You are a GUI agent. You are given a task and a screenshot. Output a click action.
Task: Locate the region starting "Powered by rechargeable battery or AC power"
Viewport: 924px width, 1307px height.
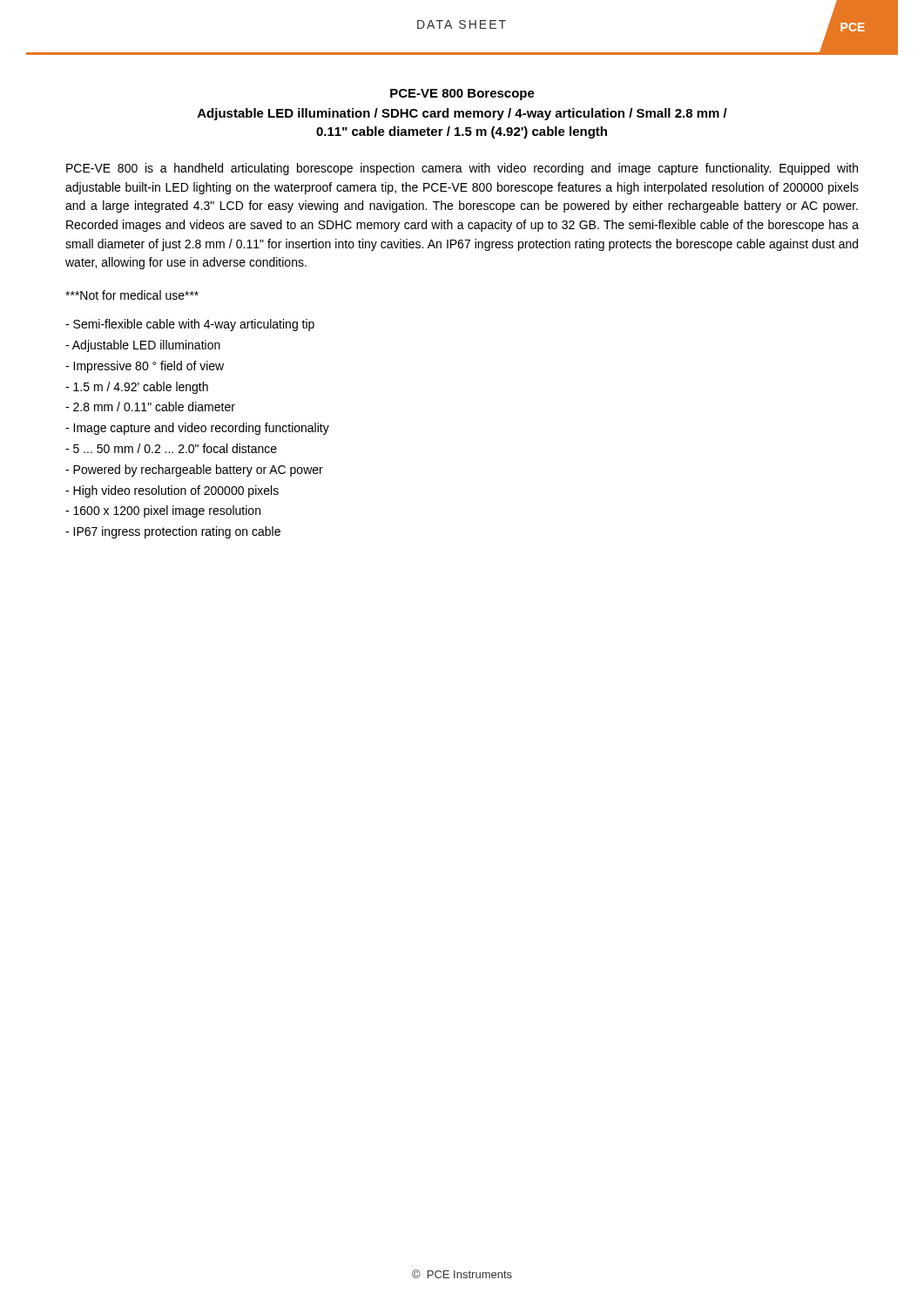click(x=194, y=469)
